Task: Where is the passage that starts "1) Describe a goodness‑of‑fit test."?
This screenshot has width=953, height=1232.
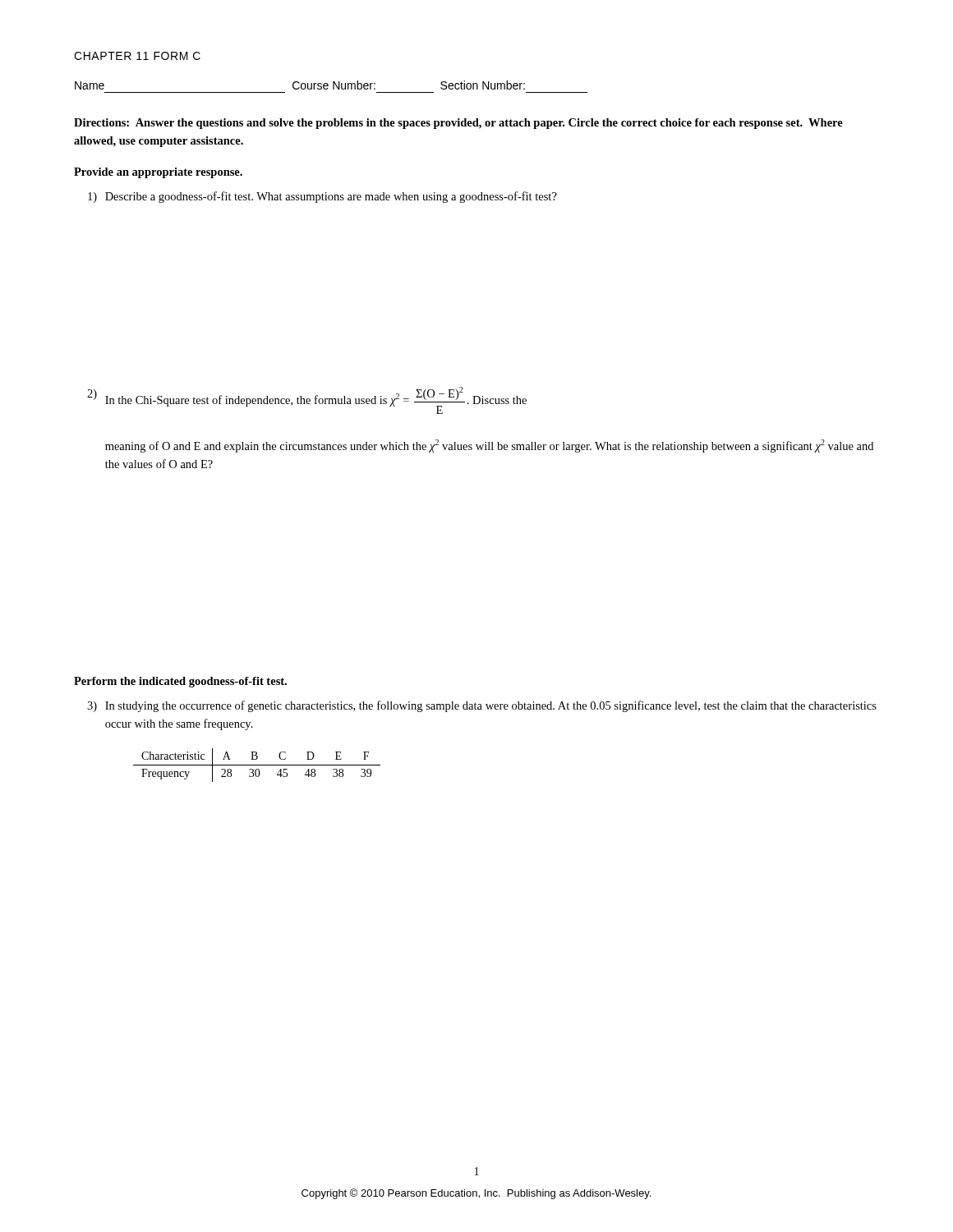Action: [x=476, y=196]
